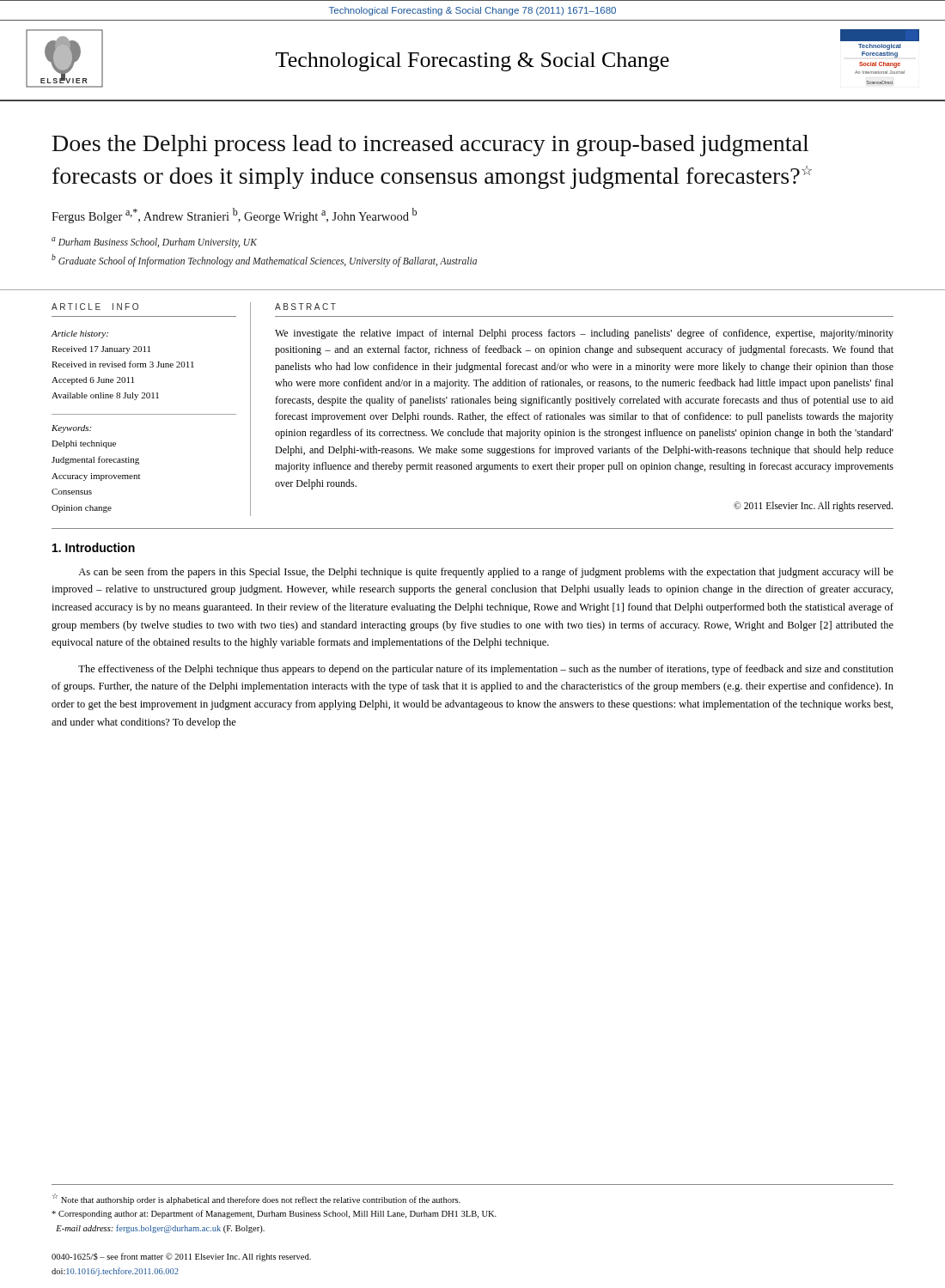Viewport: 945px width, 1288px height.
Task: Locate the footnote that says "☆ Note that authorship order is alphabetical and"
Action: click(x=274, y=1213)
